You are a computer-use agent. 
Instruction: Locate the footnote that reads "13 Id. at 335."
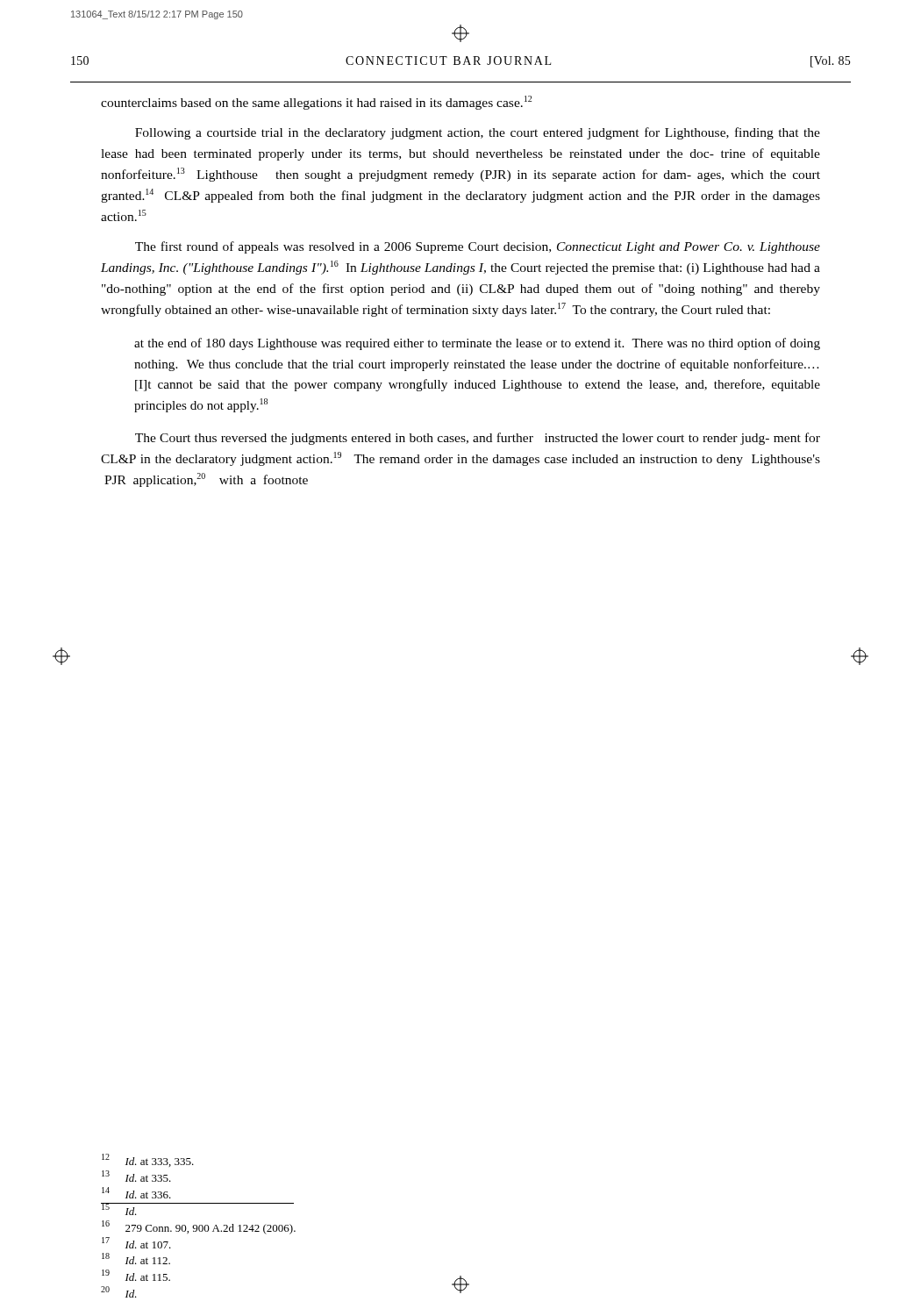coord(136,1179)
